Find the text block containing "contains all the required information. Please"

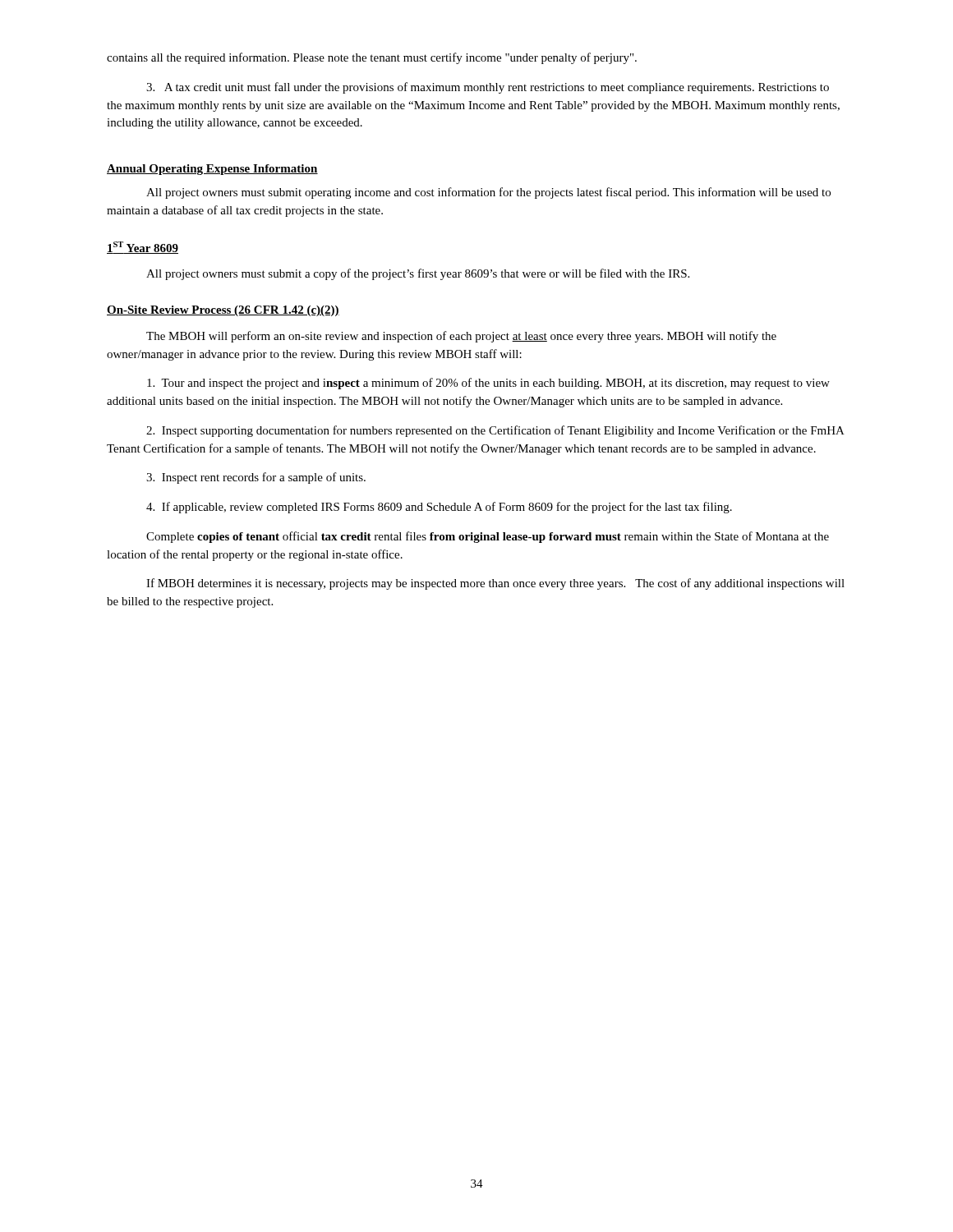pyautogui.click(x=476, y=58)
